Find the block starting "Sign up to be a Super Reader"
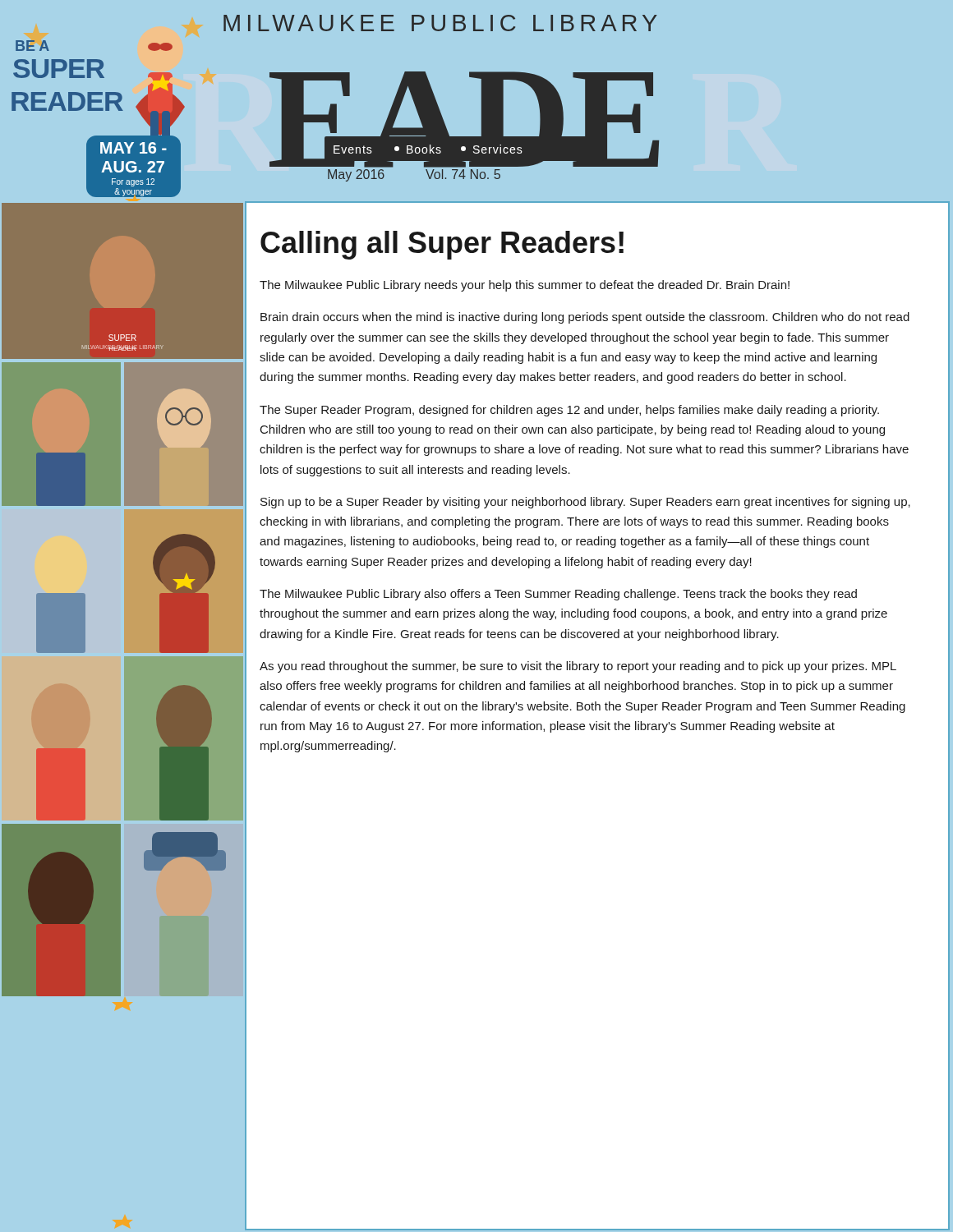 click(585, 531)
